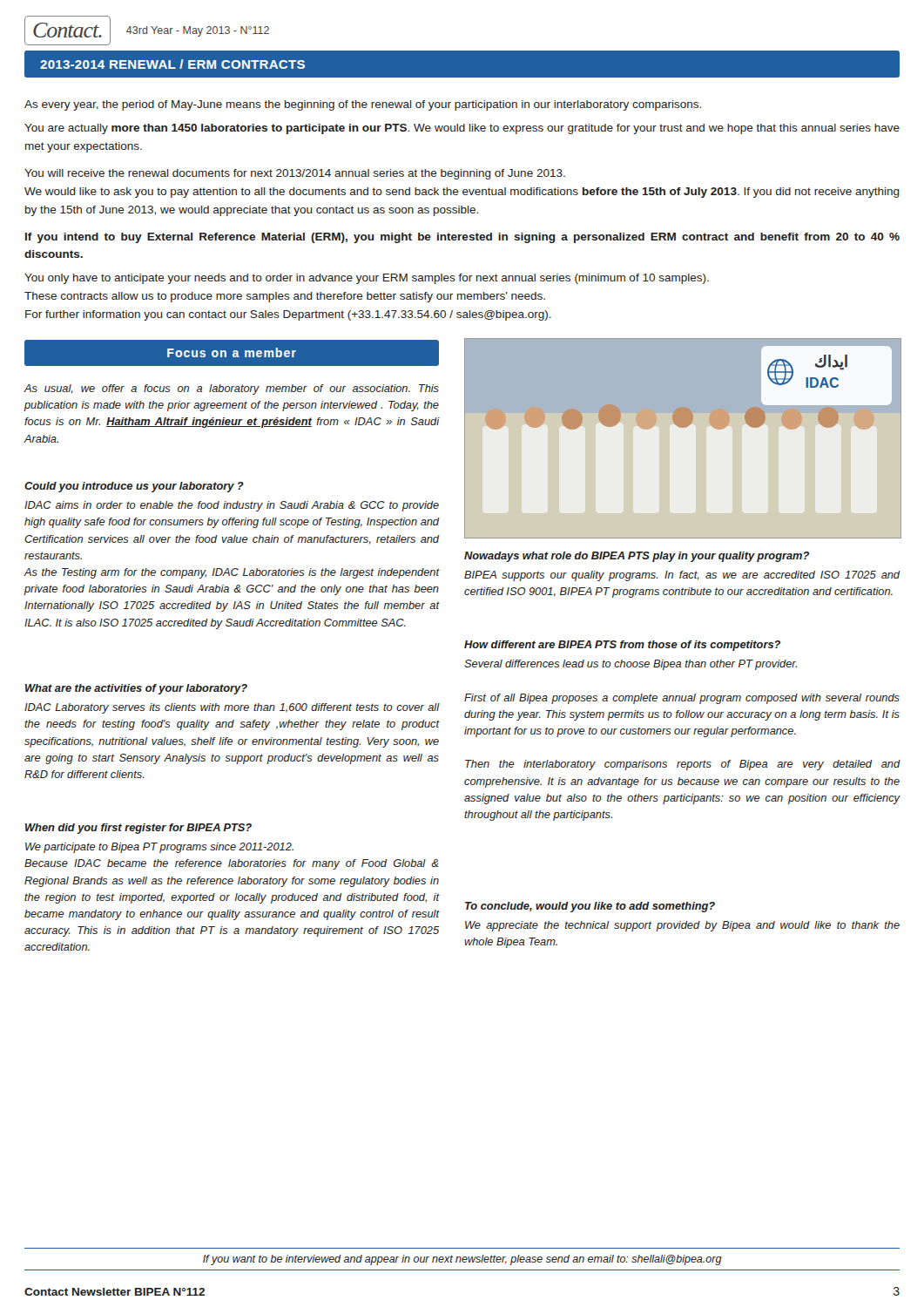Point to the block beginning "As usual, we"

[232, 413]
